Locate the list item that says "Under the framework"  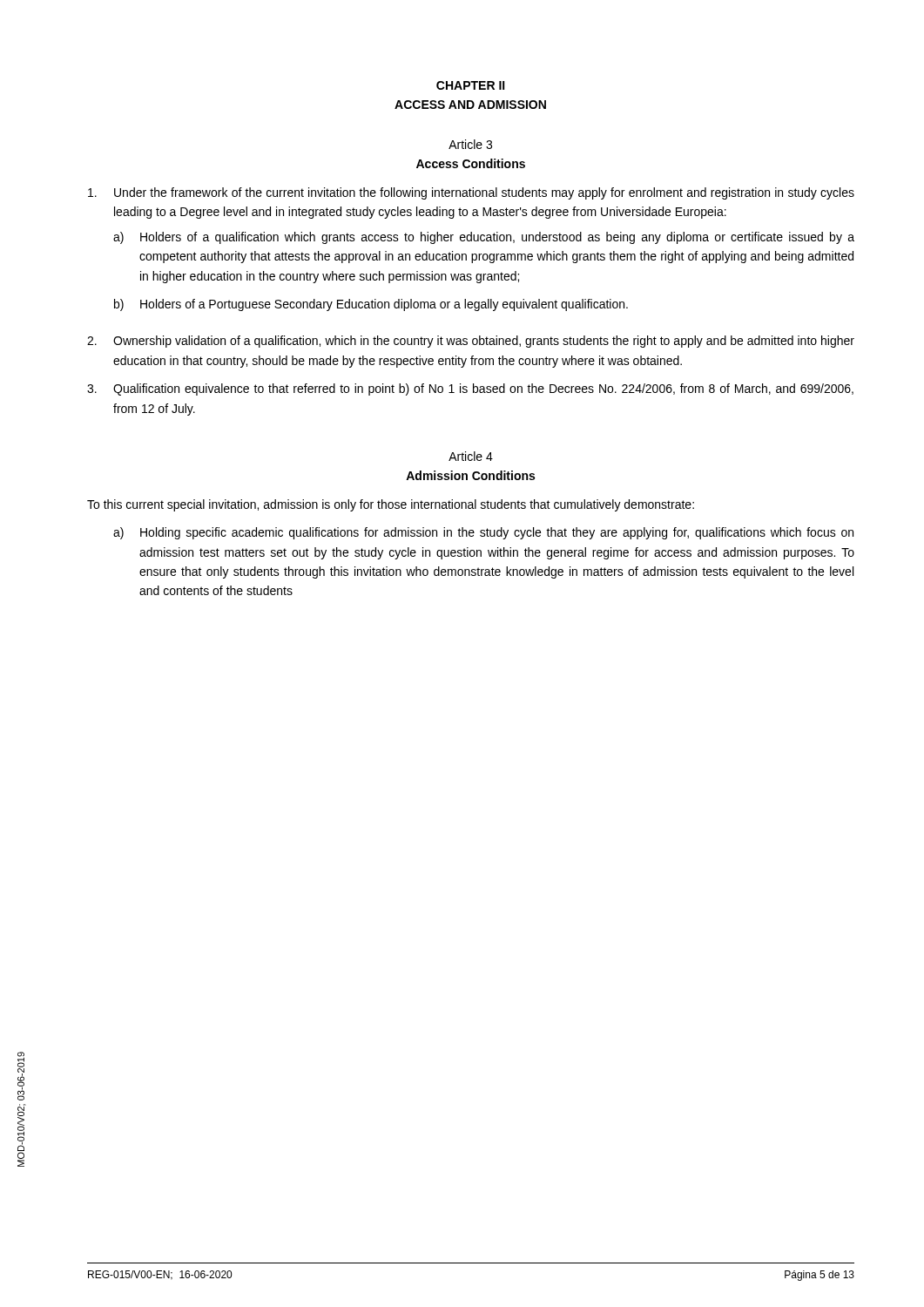click(471, 253)
